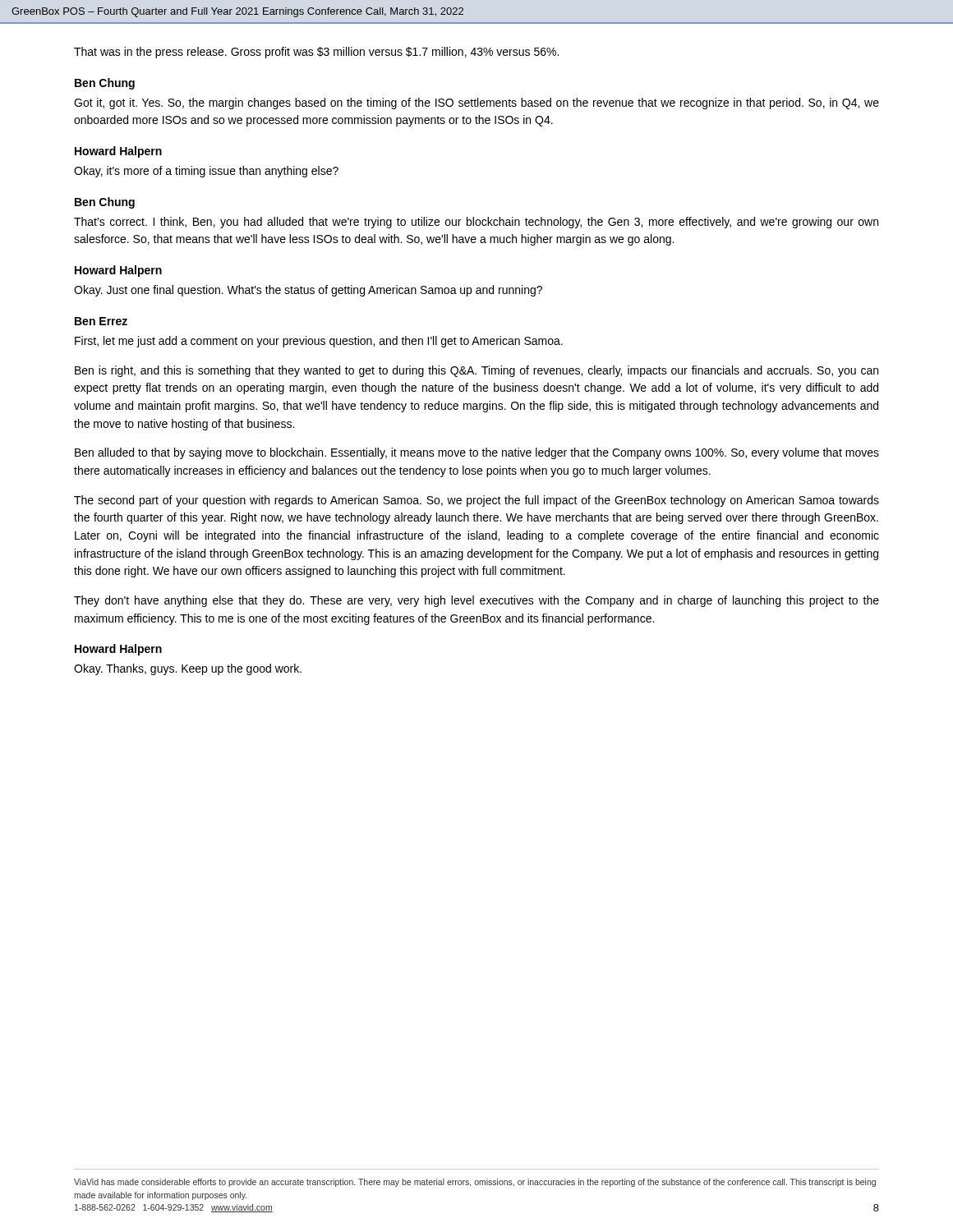
Task: Click the passage that begins "Okay. Thanks, guys. Keep up the"
Action: coord(188,669)
